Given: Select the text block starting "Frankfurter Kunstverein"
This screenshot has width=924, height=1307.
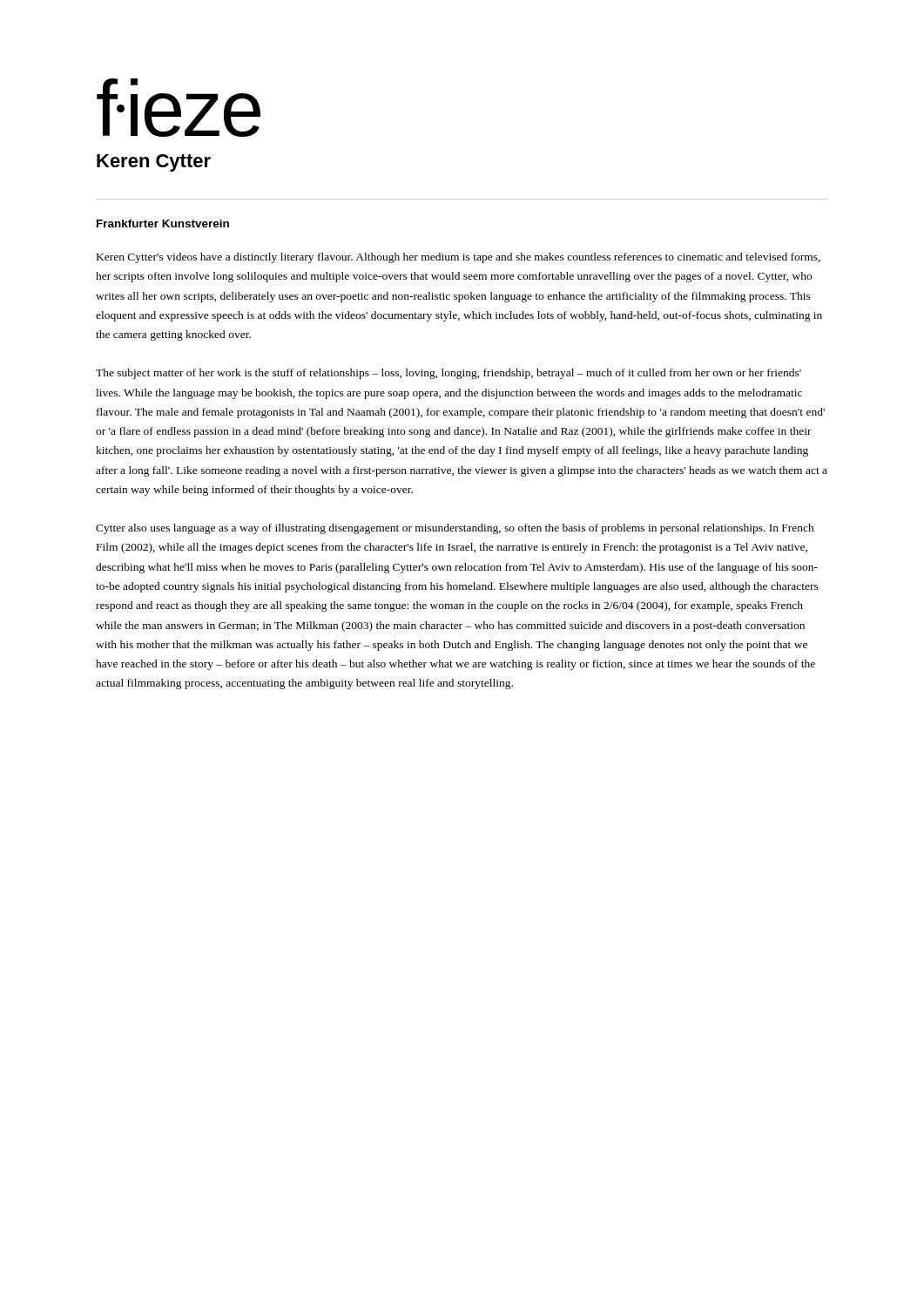Looking at the screenshot, I should pyautogui.click(x=163, y=223).
